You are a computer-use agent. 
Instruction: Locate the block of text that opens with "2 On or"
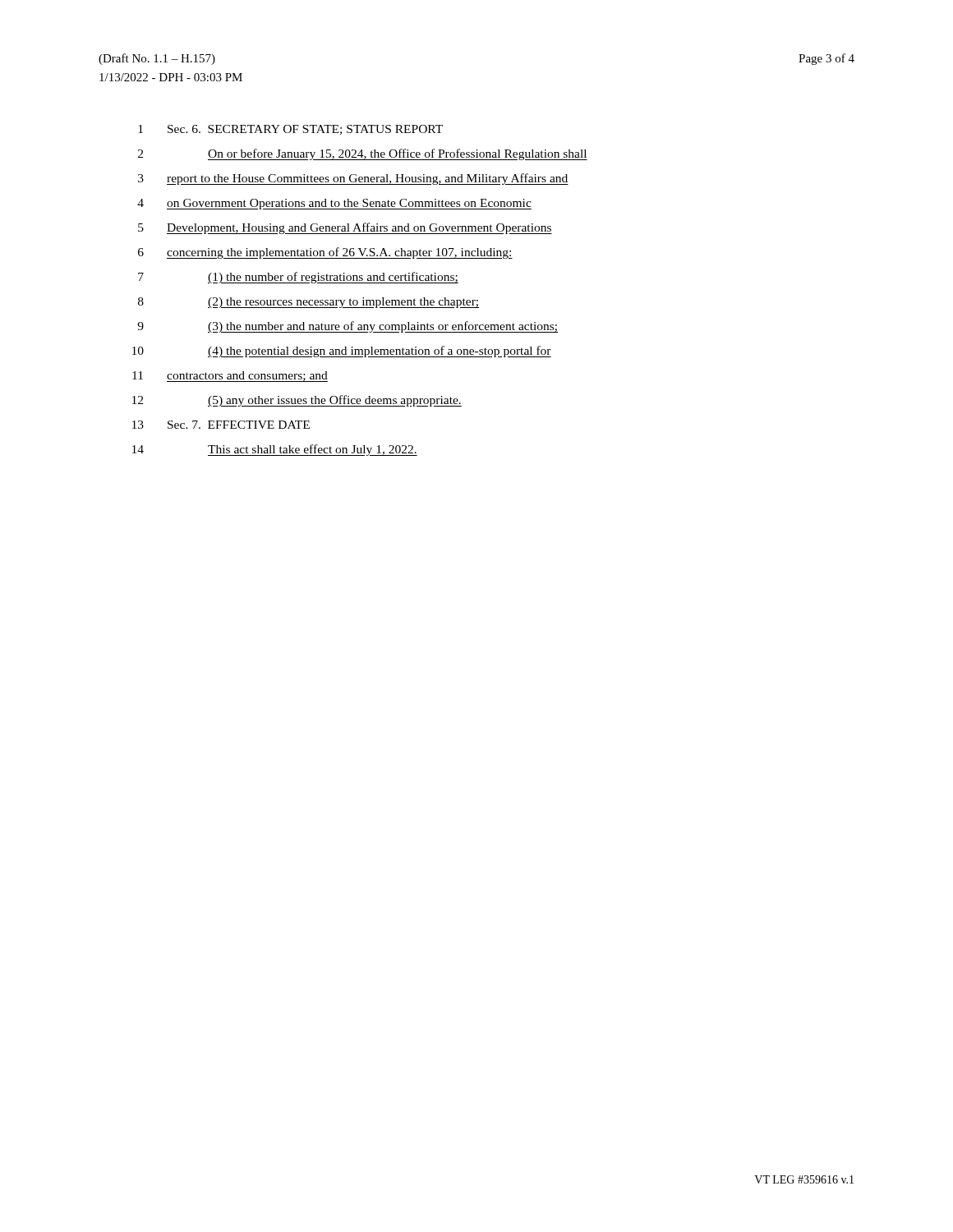tap(343, 154)
